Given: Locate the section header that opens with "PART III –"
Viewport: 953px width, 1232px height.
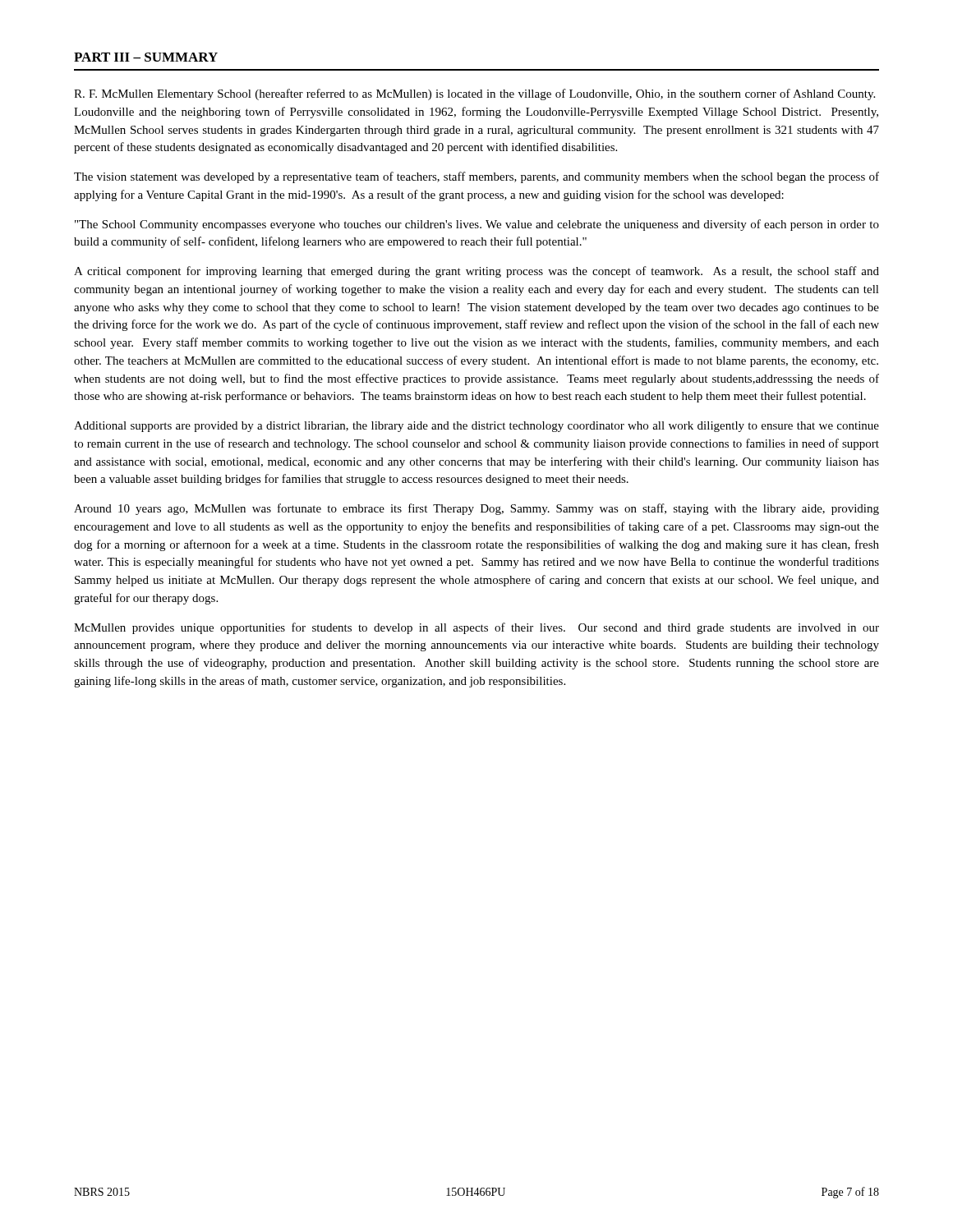Looking at the screenshot, I should [476, 57].
